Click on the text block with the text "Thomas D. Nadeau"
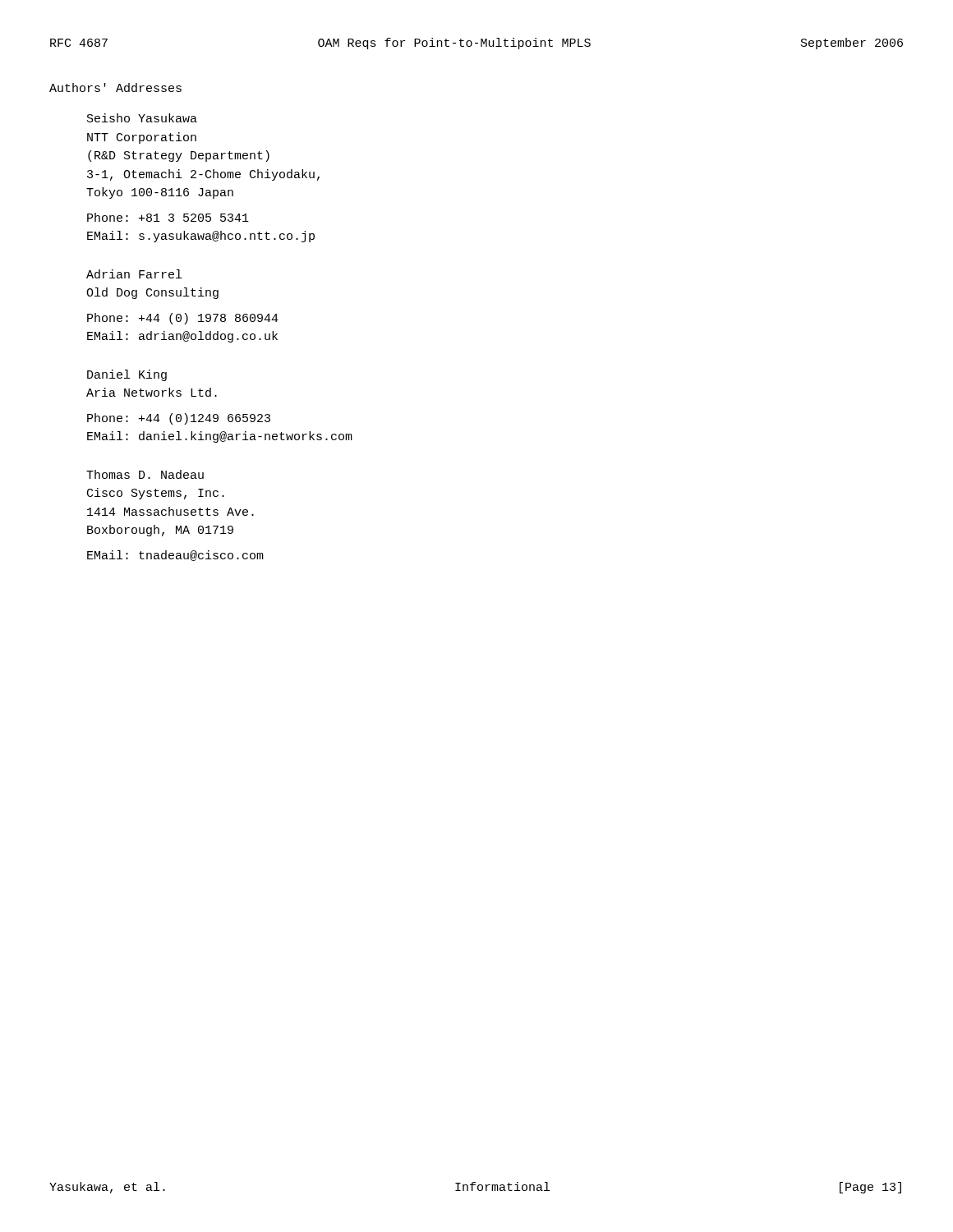Image resolution: width=953 pixels, height=1232 pixels. [x=171, y=503]
